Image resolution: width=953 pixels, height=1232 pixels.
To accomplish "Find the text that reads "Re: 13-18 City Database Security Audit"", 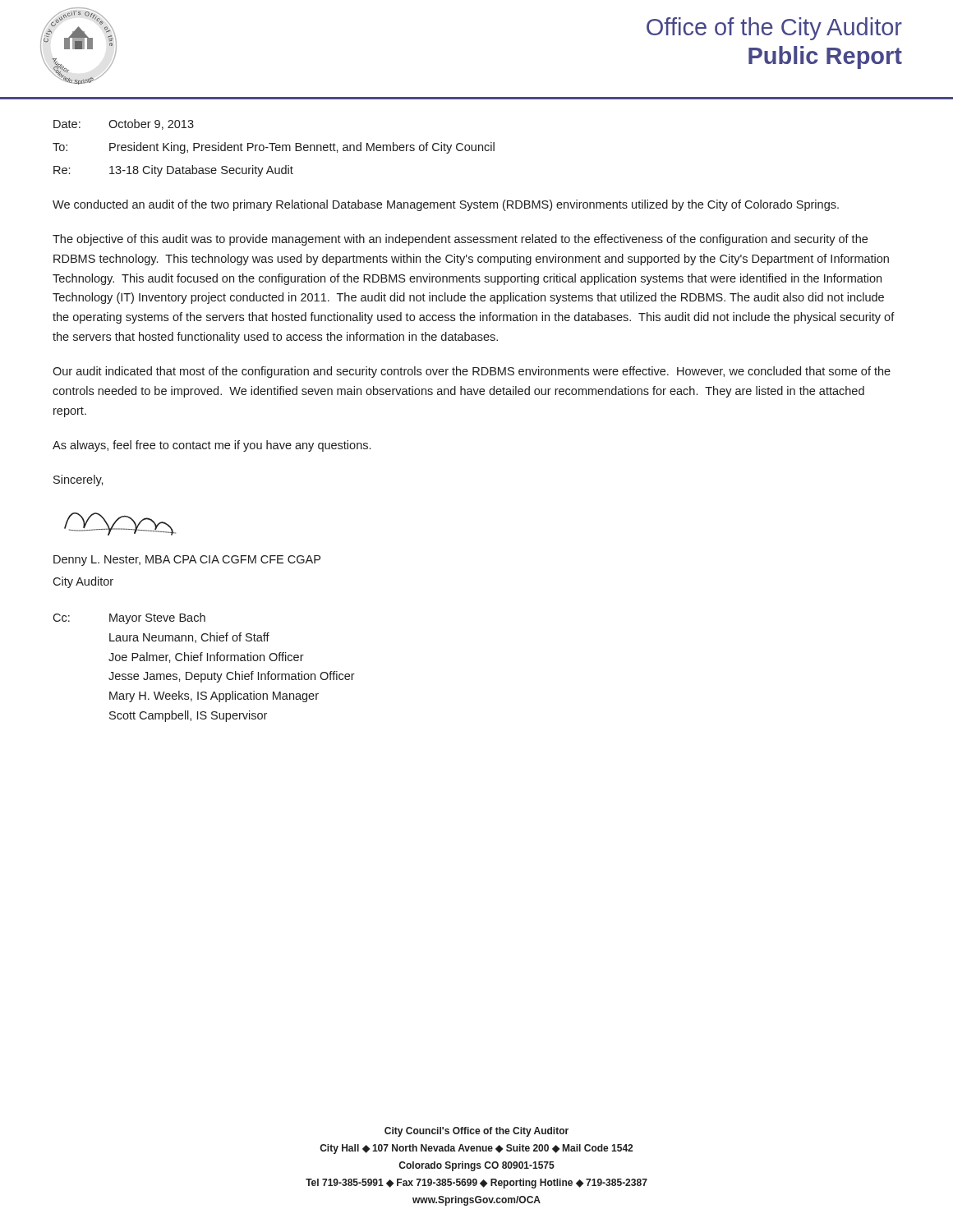I will point(173,171).
